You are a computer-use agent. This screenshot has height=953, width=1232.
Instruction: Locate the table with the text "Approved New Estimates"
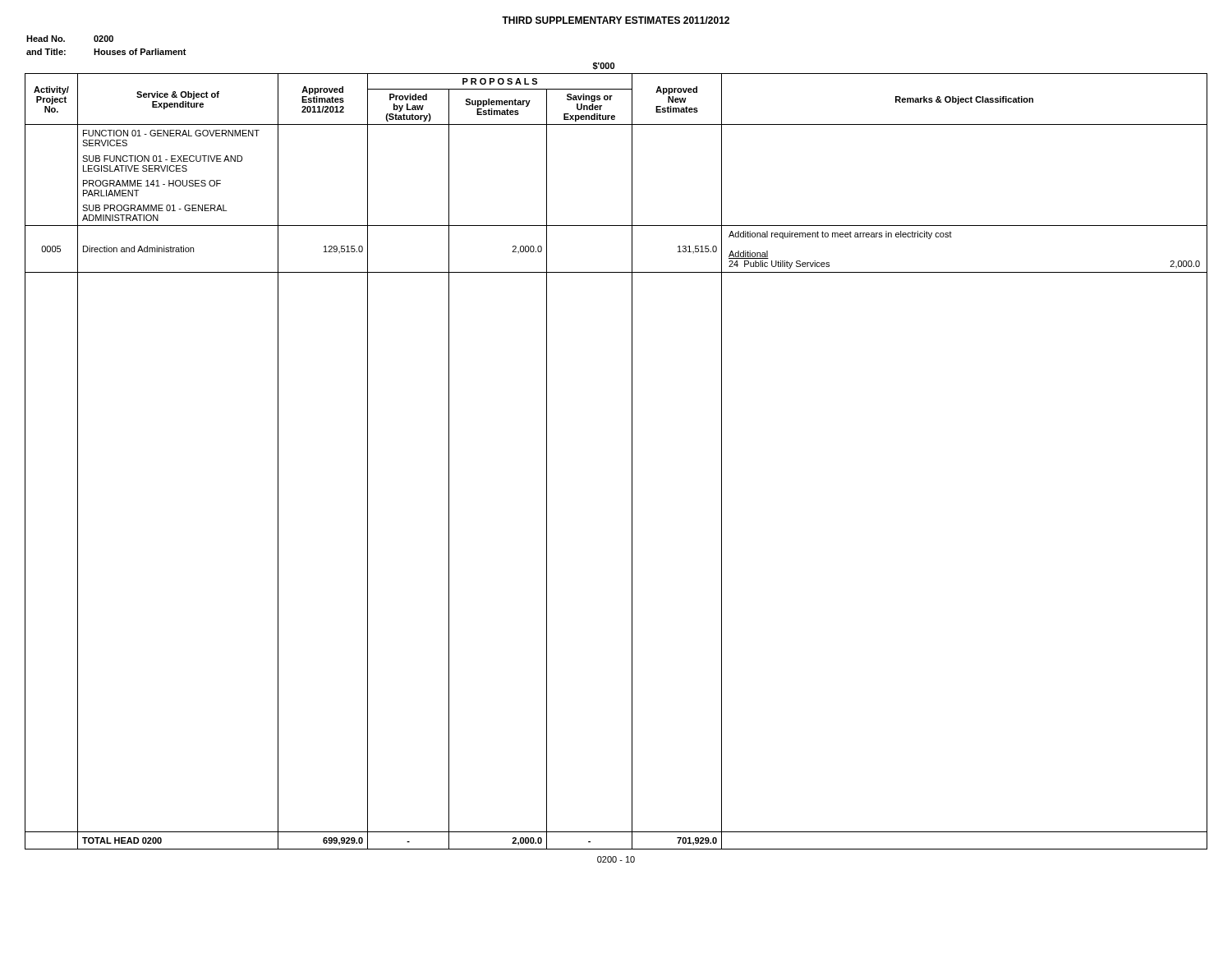tap(616, 461)
